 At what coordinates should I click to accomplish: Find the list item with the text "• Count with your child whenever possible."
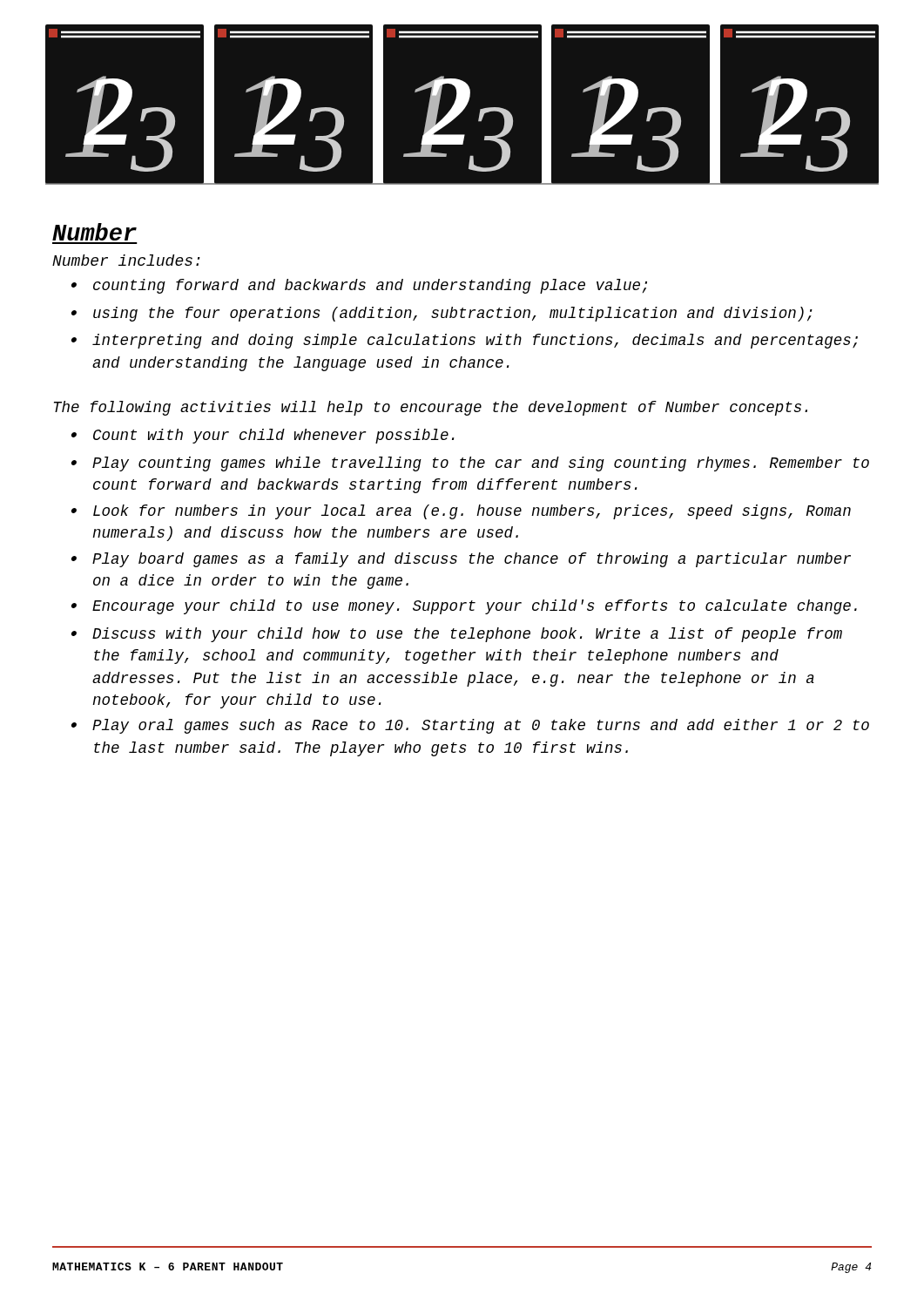[x=263, y=436]
